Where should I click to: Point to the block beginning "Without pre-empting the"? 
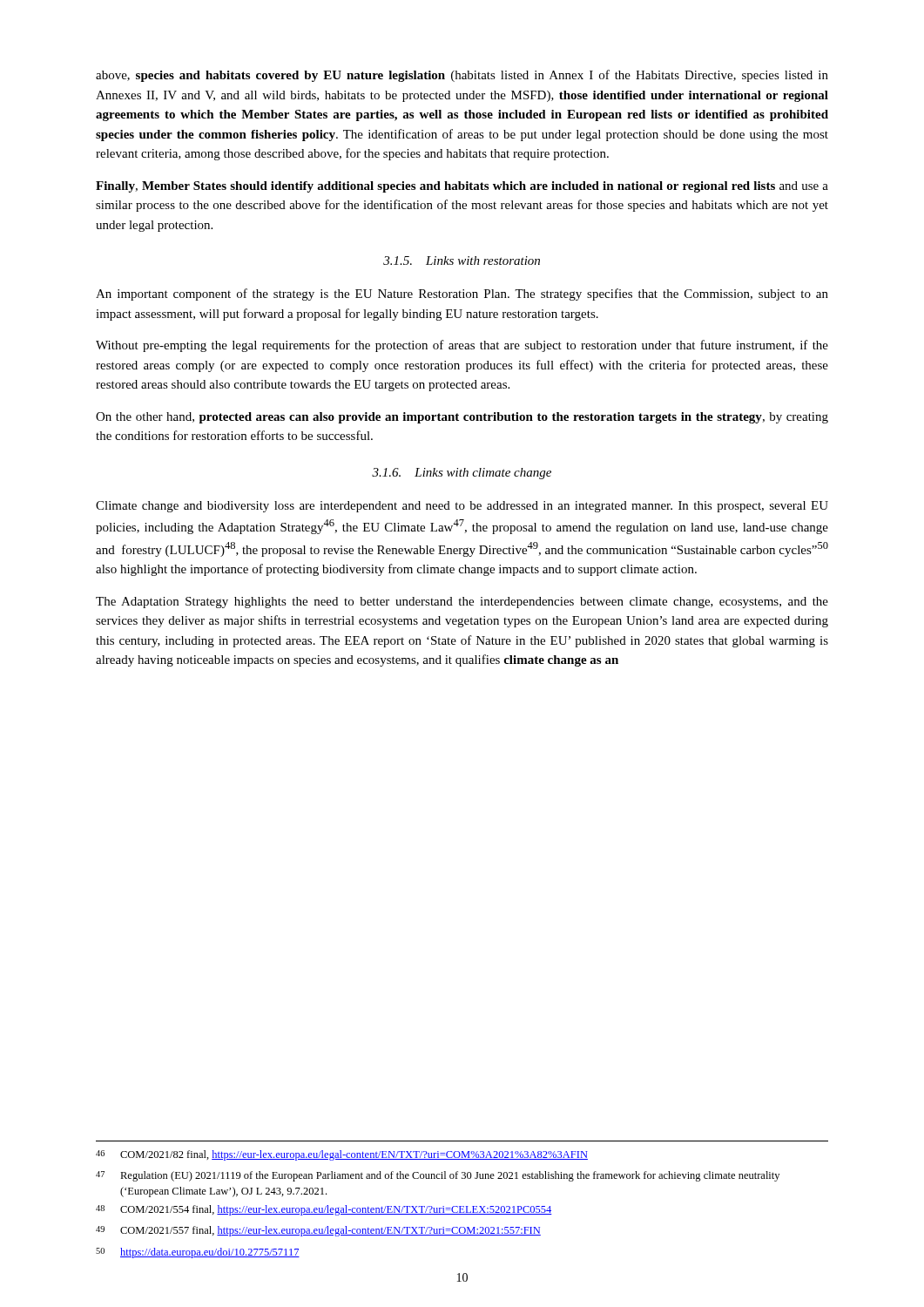pyautogui.click(x=462, y=365)
